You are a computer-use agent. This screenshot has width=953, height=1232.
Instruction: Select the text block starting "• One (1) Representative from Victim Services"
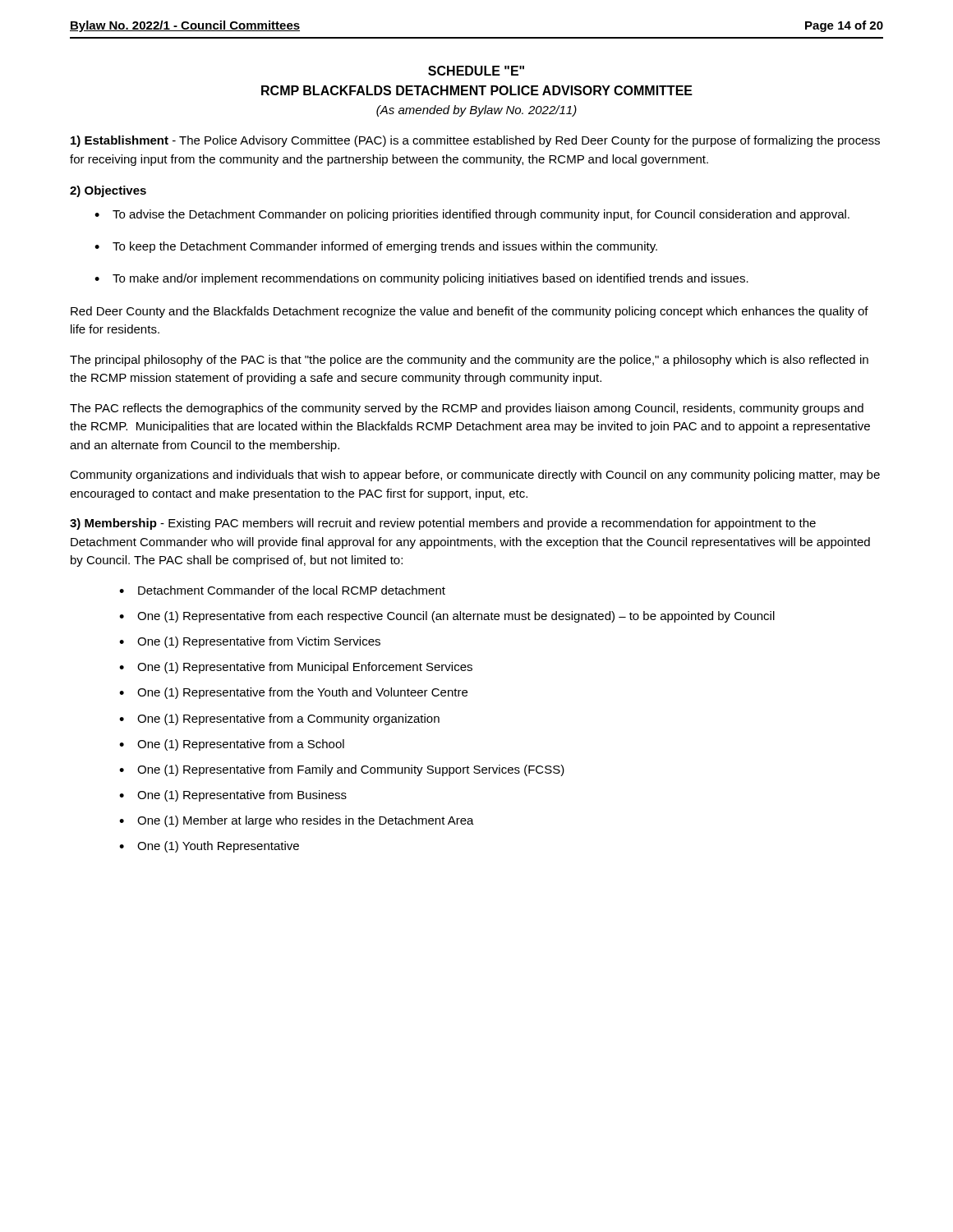(250, 642)
